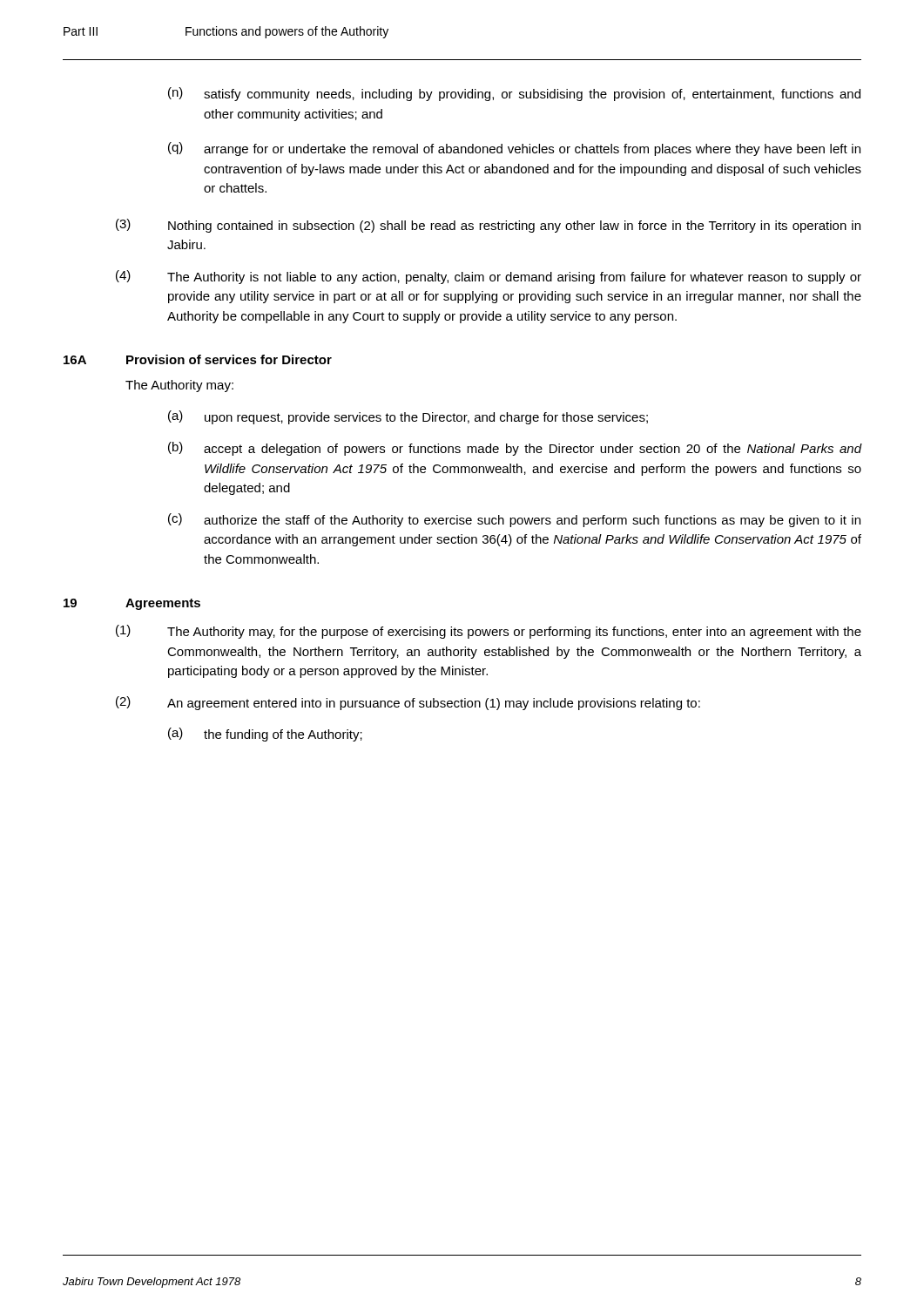Find the text block starting "16A Provision of services for"

(197, 359)
